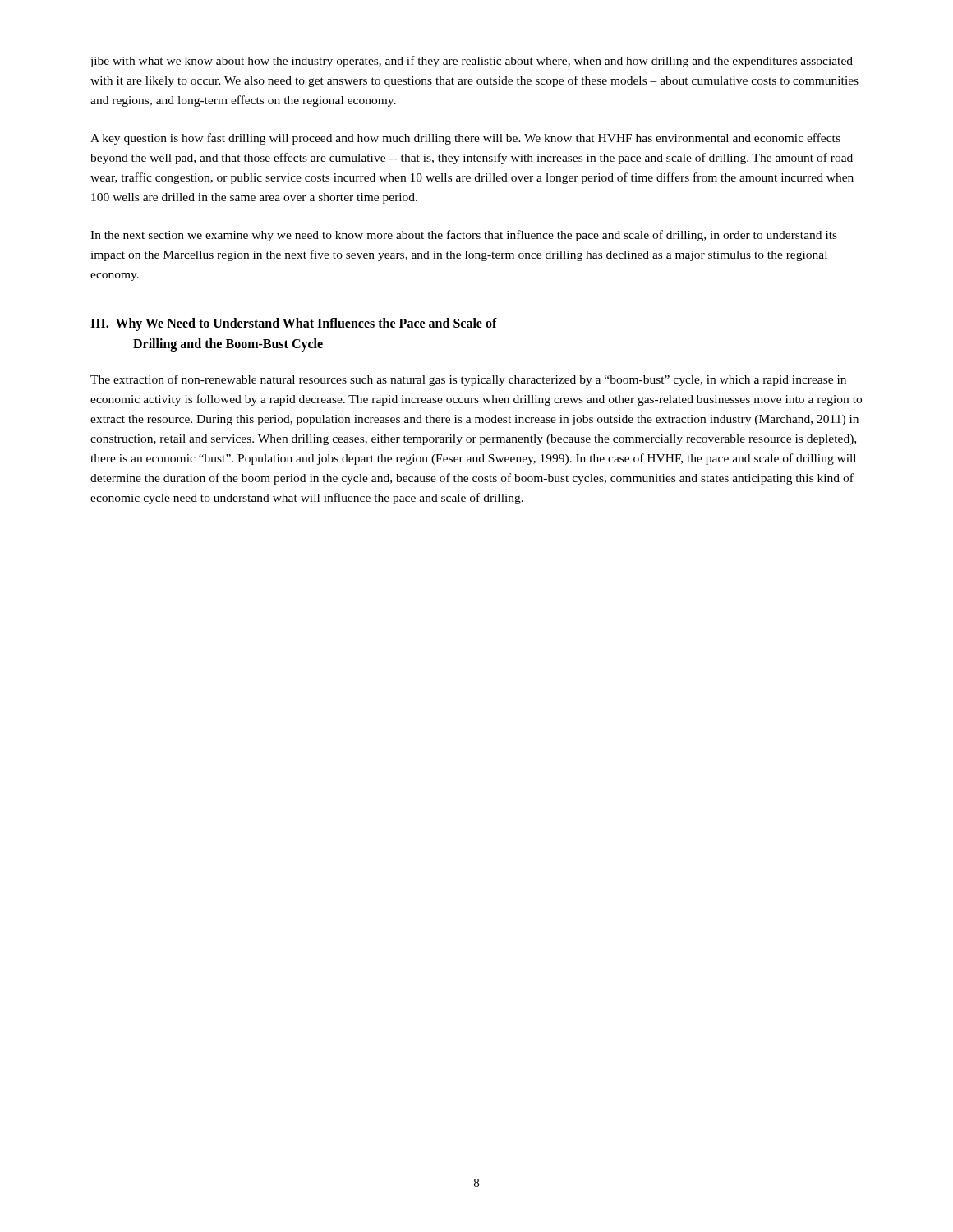
Task: Click on the block starting "In the next section we examine why we"
Action: tap(464, 254)
